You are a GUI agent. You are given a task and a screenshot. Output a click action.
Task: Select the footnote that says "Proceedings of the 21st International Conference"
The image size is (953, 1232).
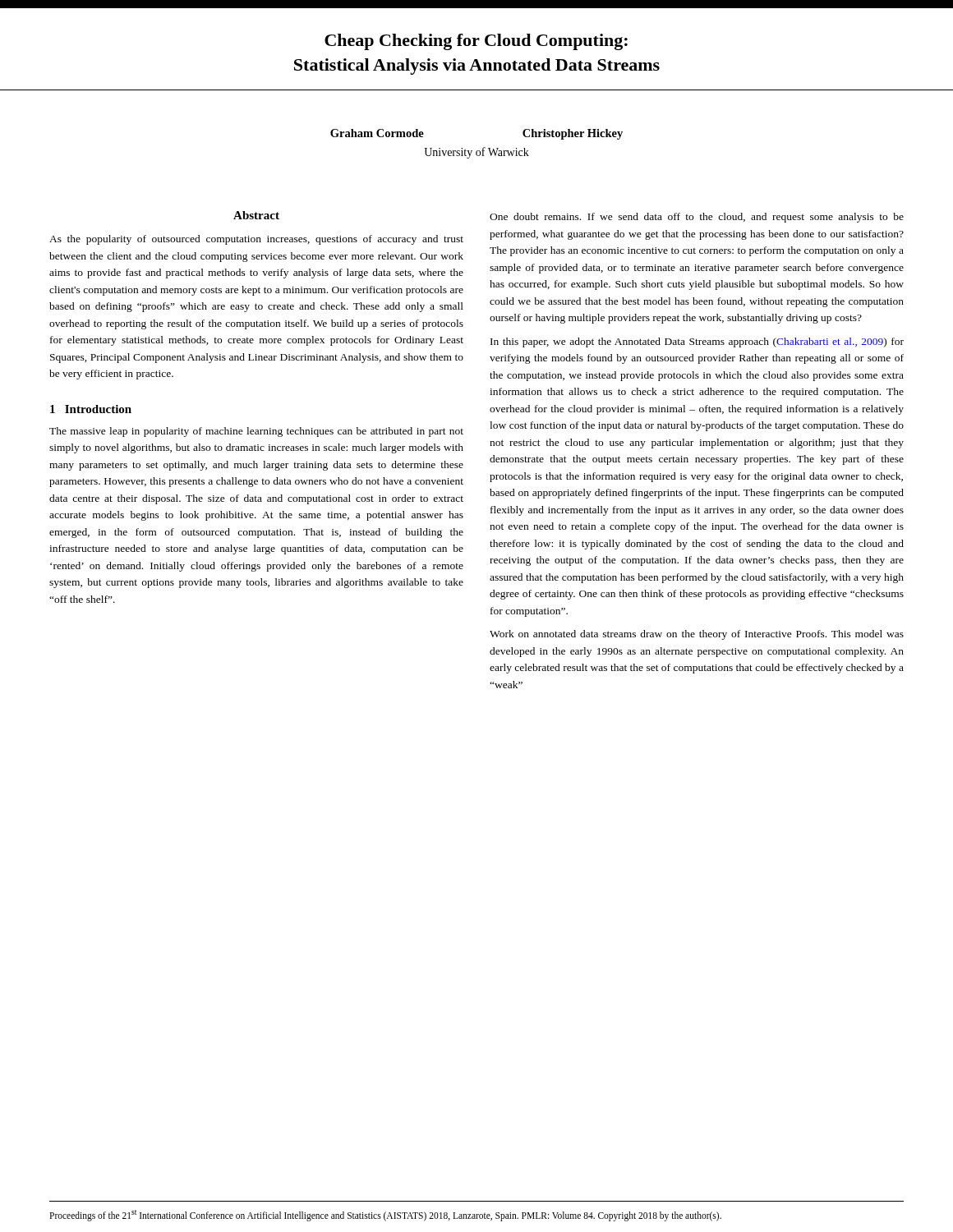pos(385,1213)
